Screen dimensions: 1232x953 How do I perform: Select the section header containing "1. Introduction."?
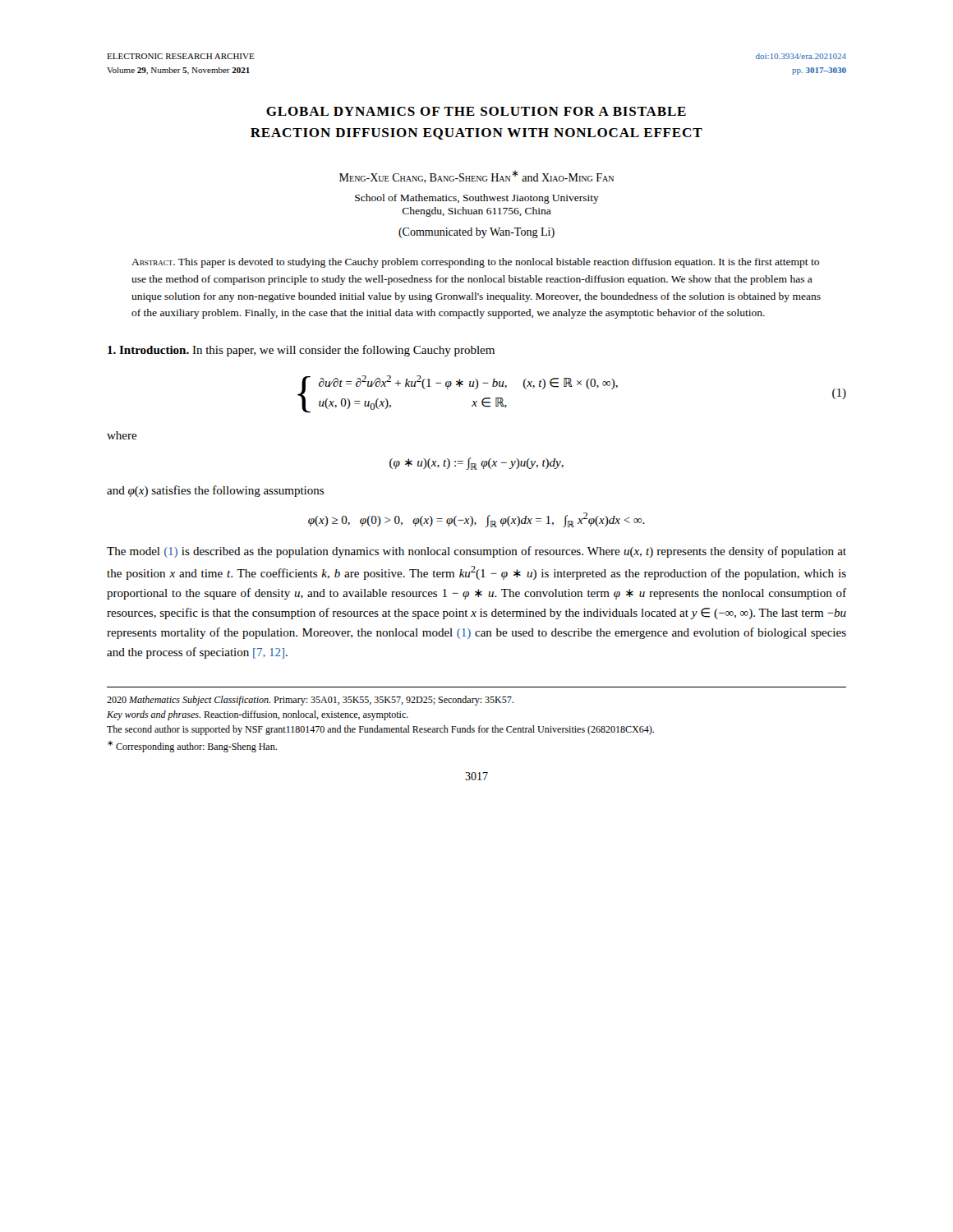(x=150, y=350)
